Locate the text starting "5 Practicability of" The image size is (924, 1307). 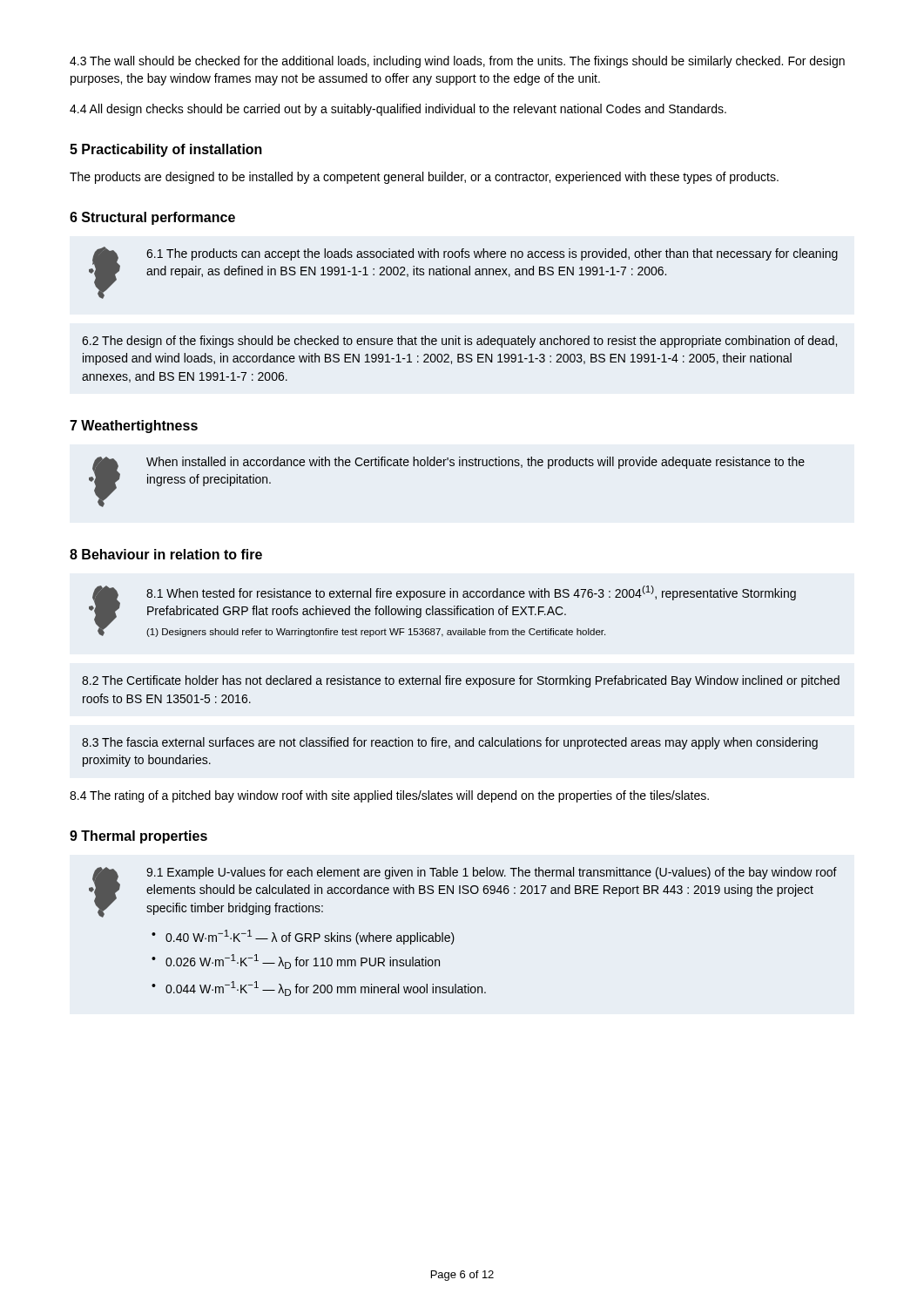click(x=166, y=149)
